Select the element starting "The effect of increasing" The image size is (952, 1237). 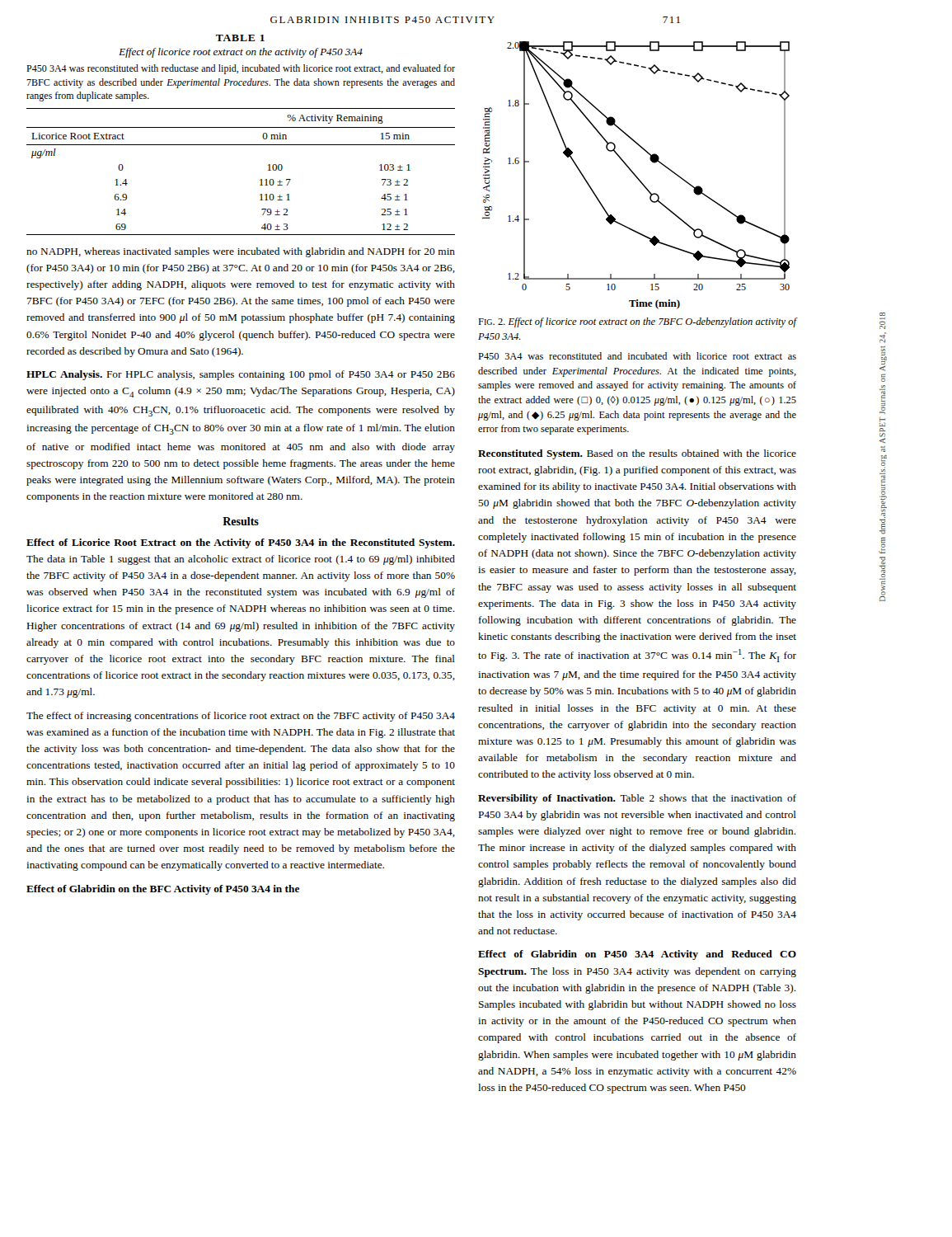coord(241,790)
